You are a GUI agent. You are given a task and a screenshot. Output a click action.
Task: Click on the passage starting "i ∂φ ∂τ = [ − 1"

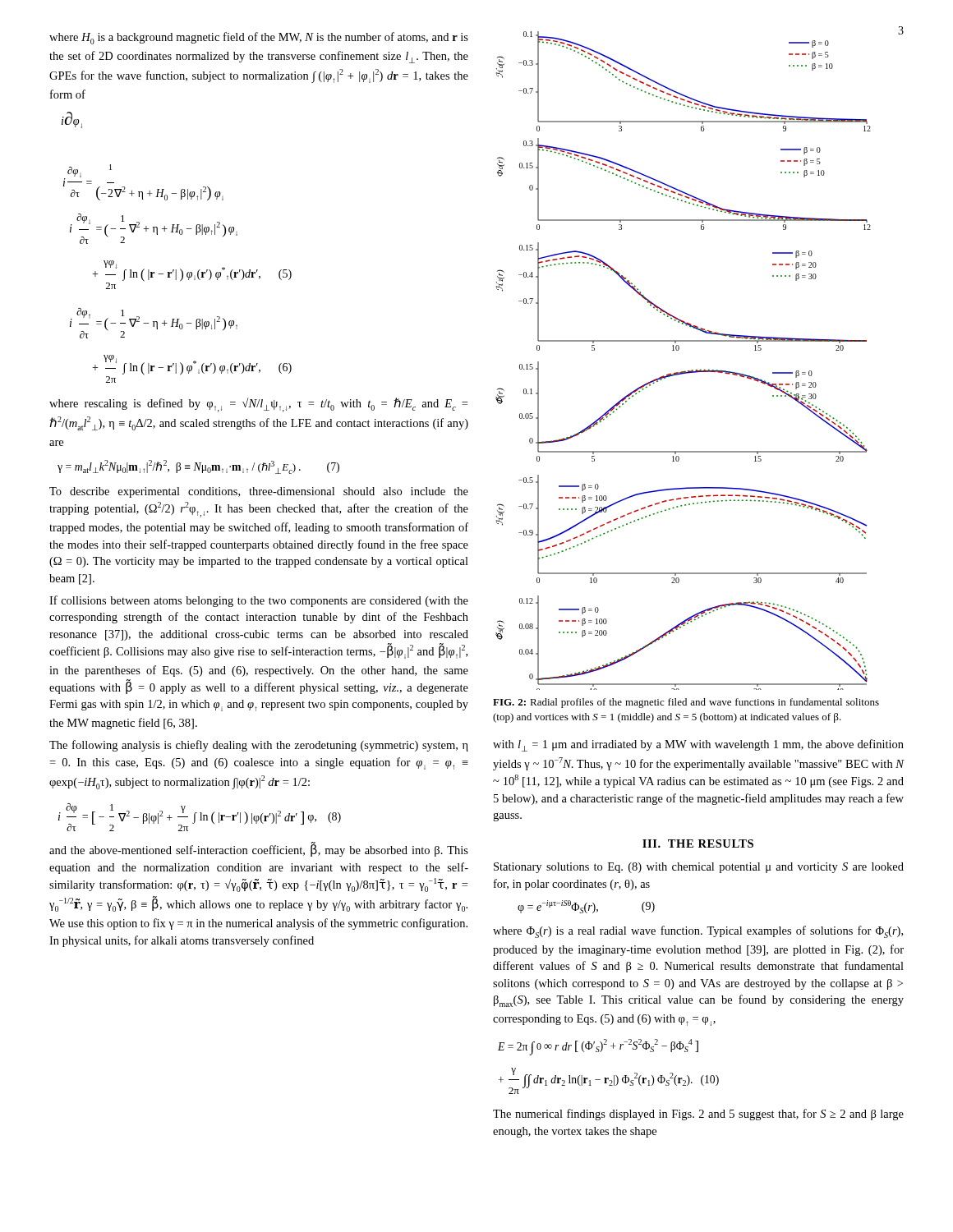click(x=259, y=817)
